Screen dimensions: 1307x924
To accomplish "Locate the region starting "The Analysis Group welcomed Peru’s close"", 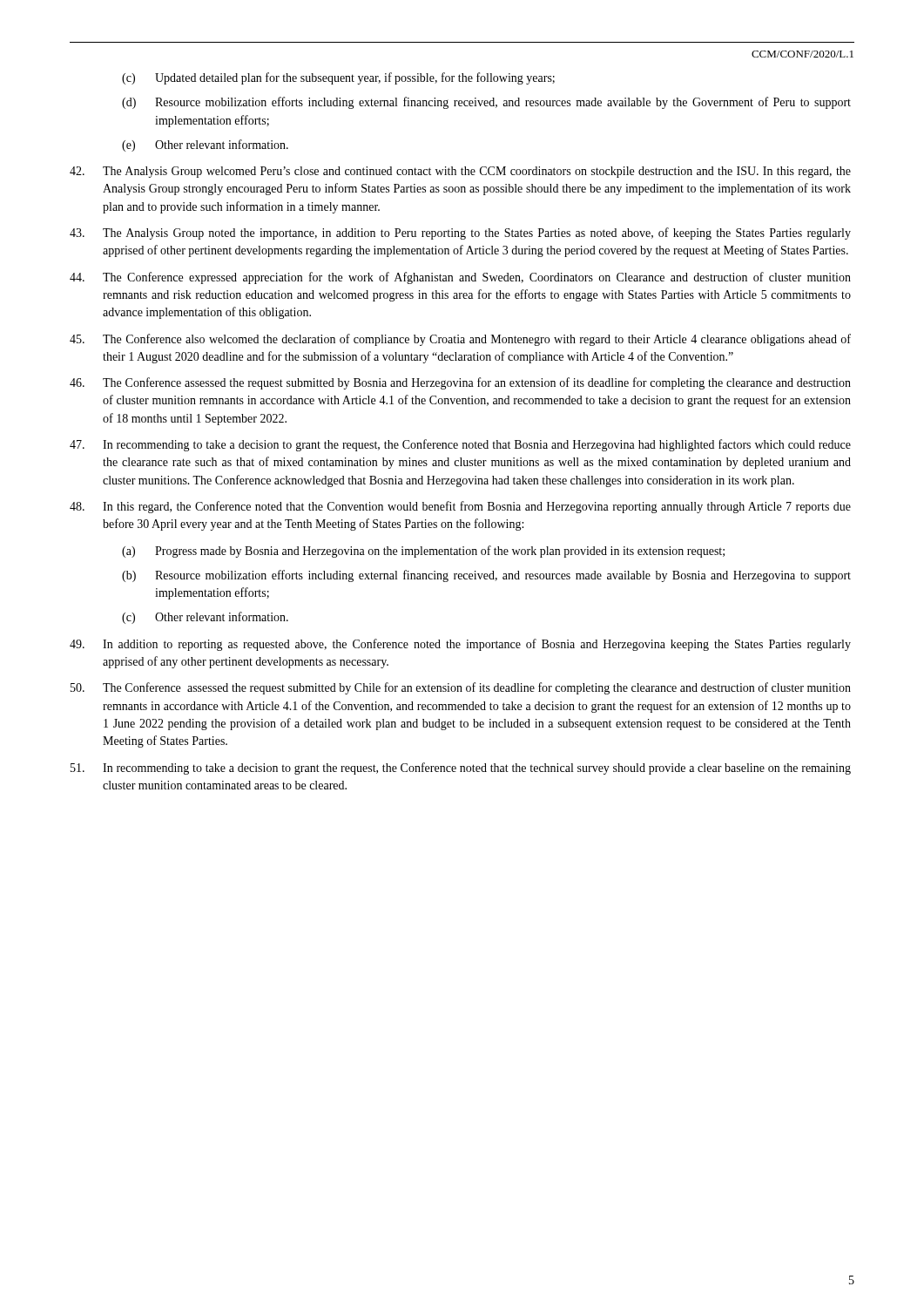I will click(460, 190).
